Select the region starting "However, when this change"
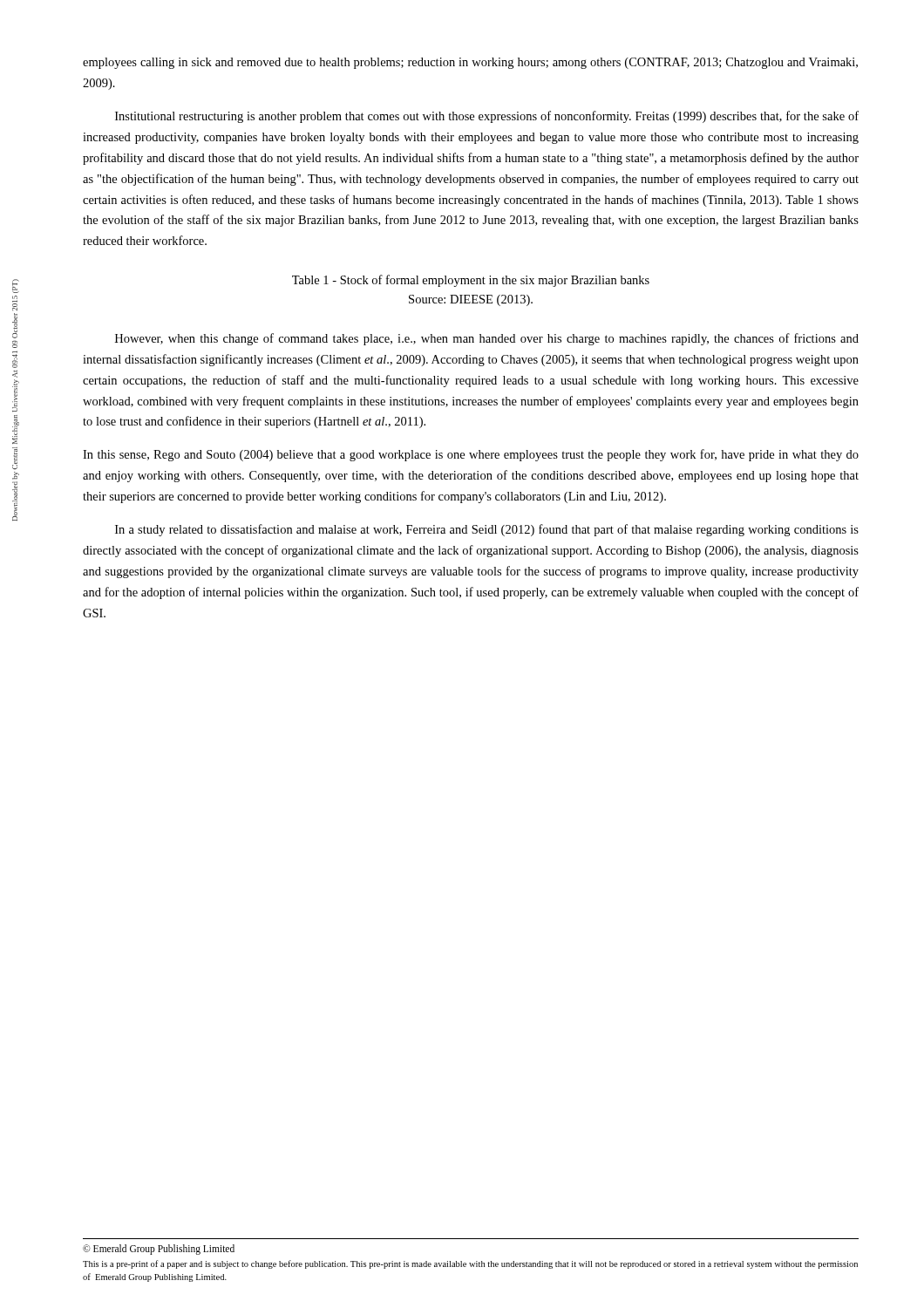The height and width of the screenshot is (1308, 924). 471,380
